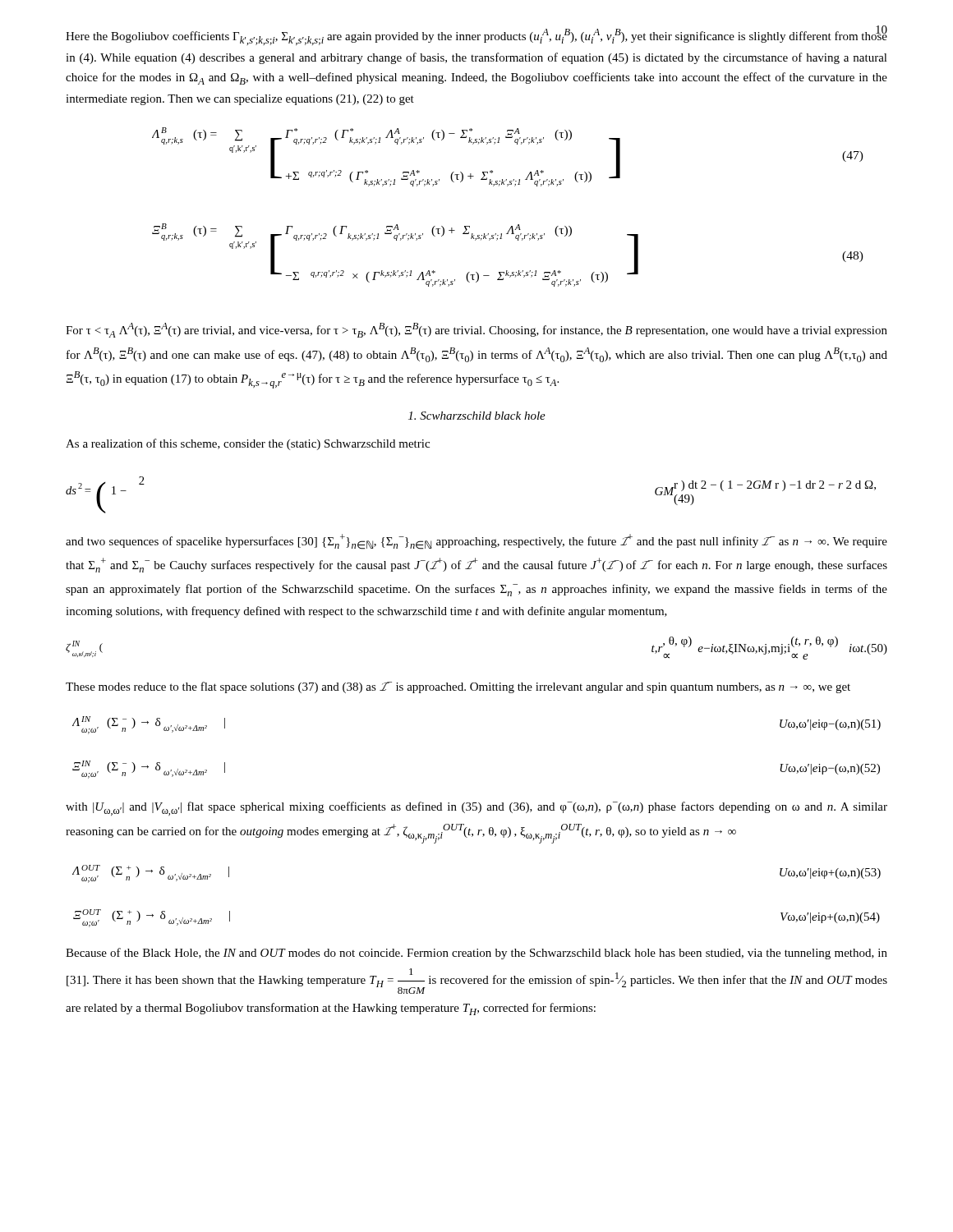This screenshot has width=953, height=1232.
Task: Select the passage starting "Ξ OUT ω;ω′ (Σ + n )"
Action: [162, 919]
